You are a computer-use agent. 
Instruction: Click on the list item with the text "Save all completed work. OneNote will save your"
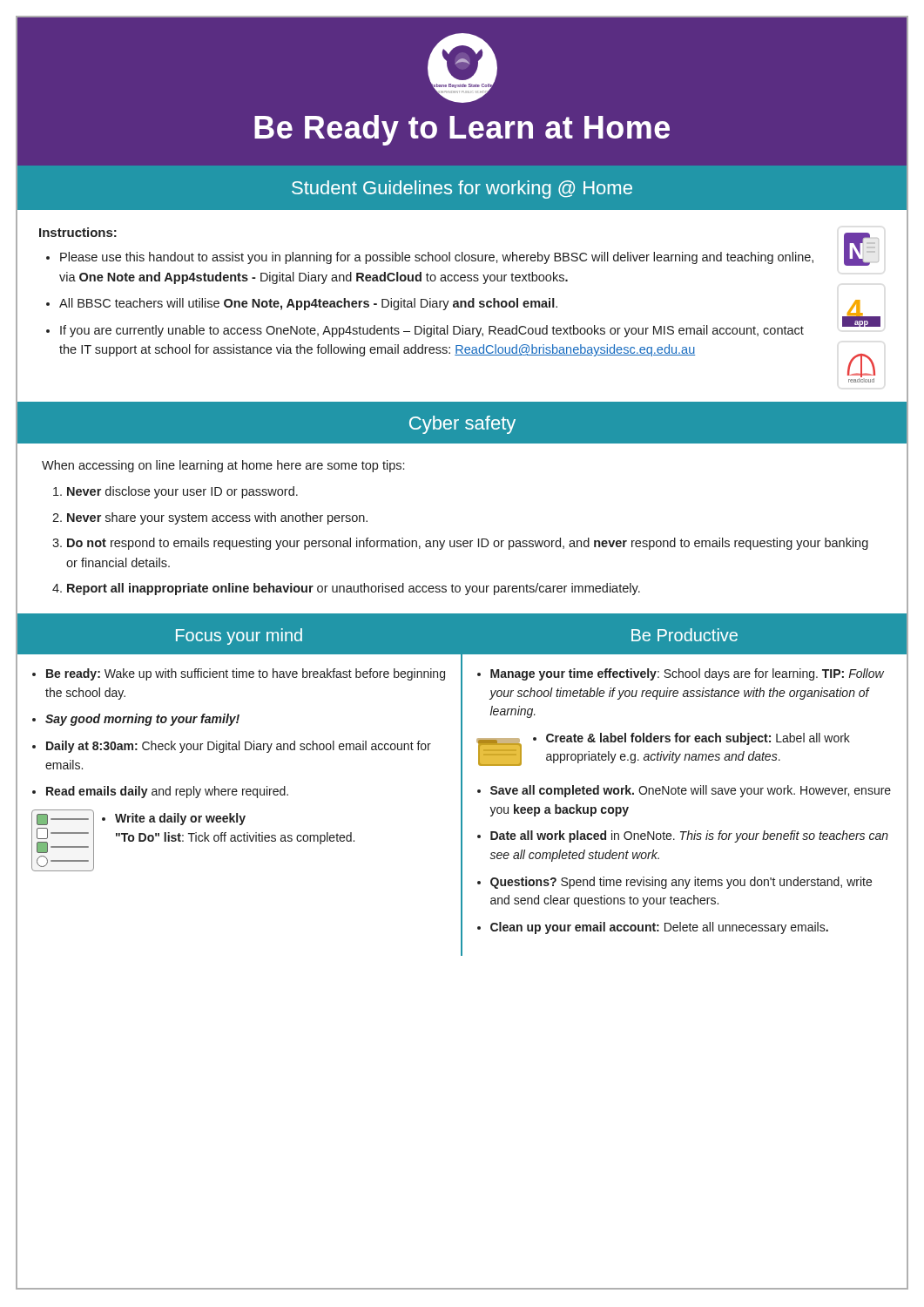[x=690, y=800]
